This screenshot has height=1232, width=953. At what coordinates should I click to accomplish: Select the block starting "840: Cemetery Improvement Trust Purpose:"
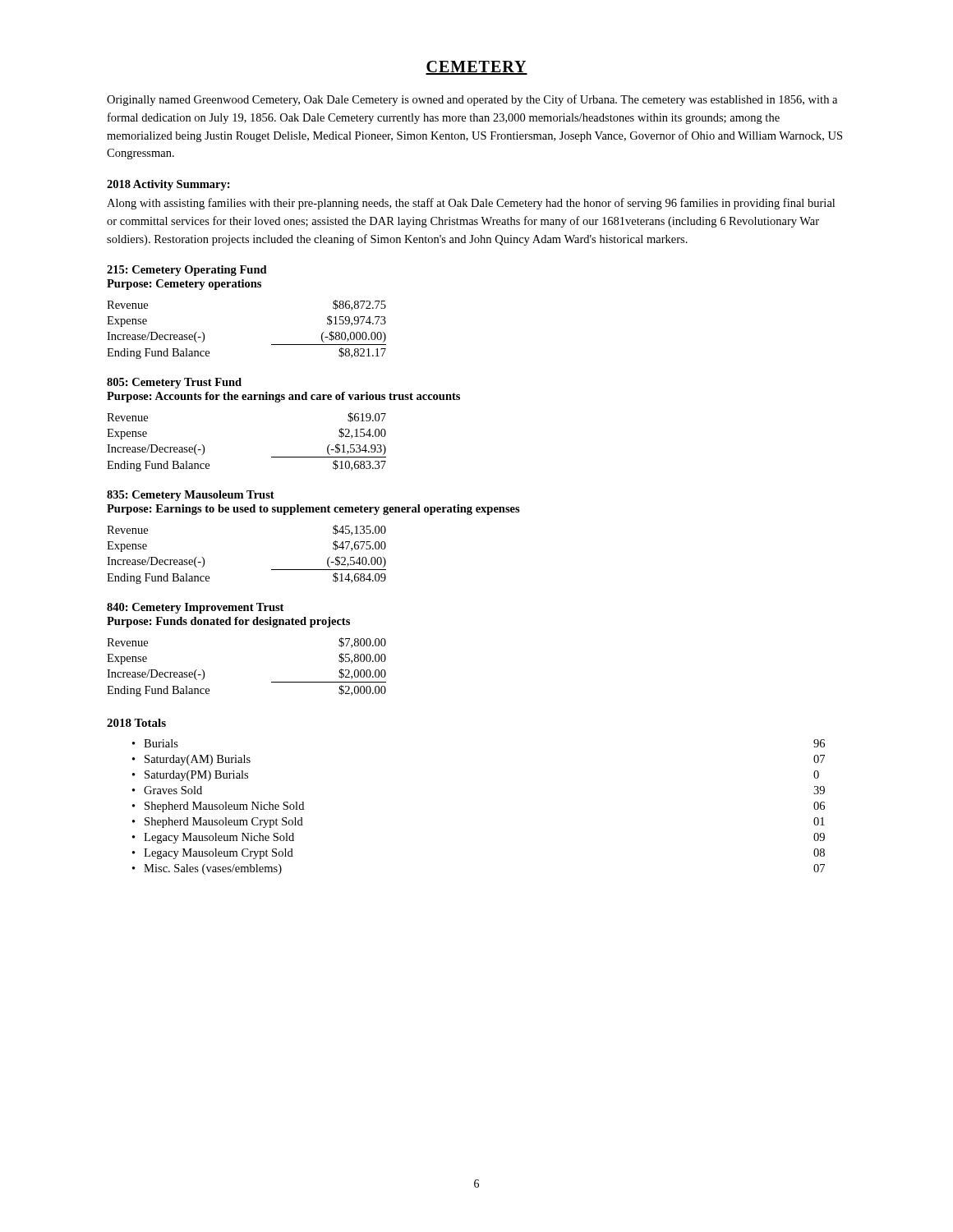click(x=195, y=608)
